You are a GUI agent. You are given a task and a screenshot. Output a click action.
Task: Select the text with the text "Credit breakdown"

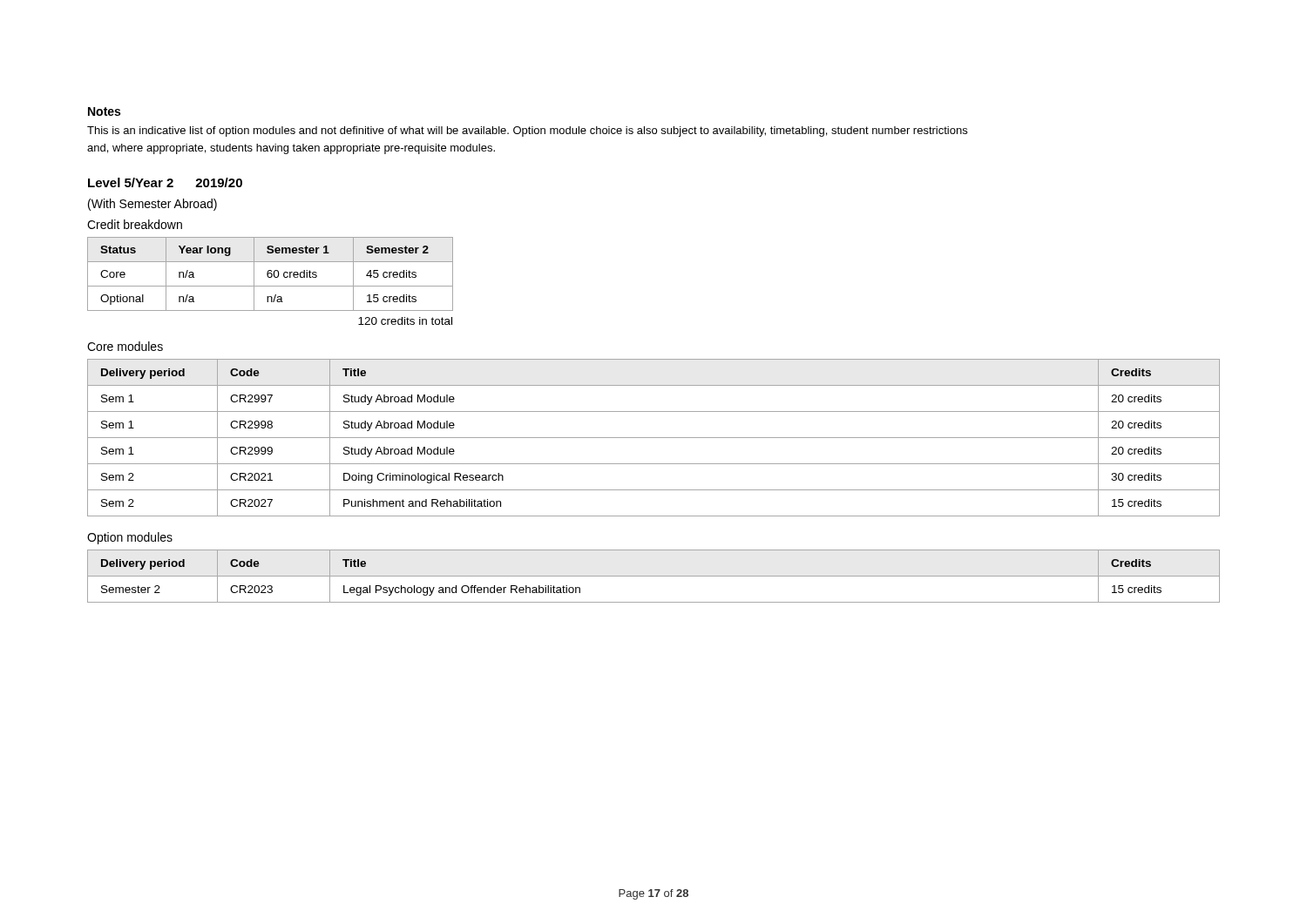coord(135,225)
